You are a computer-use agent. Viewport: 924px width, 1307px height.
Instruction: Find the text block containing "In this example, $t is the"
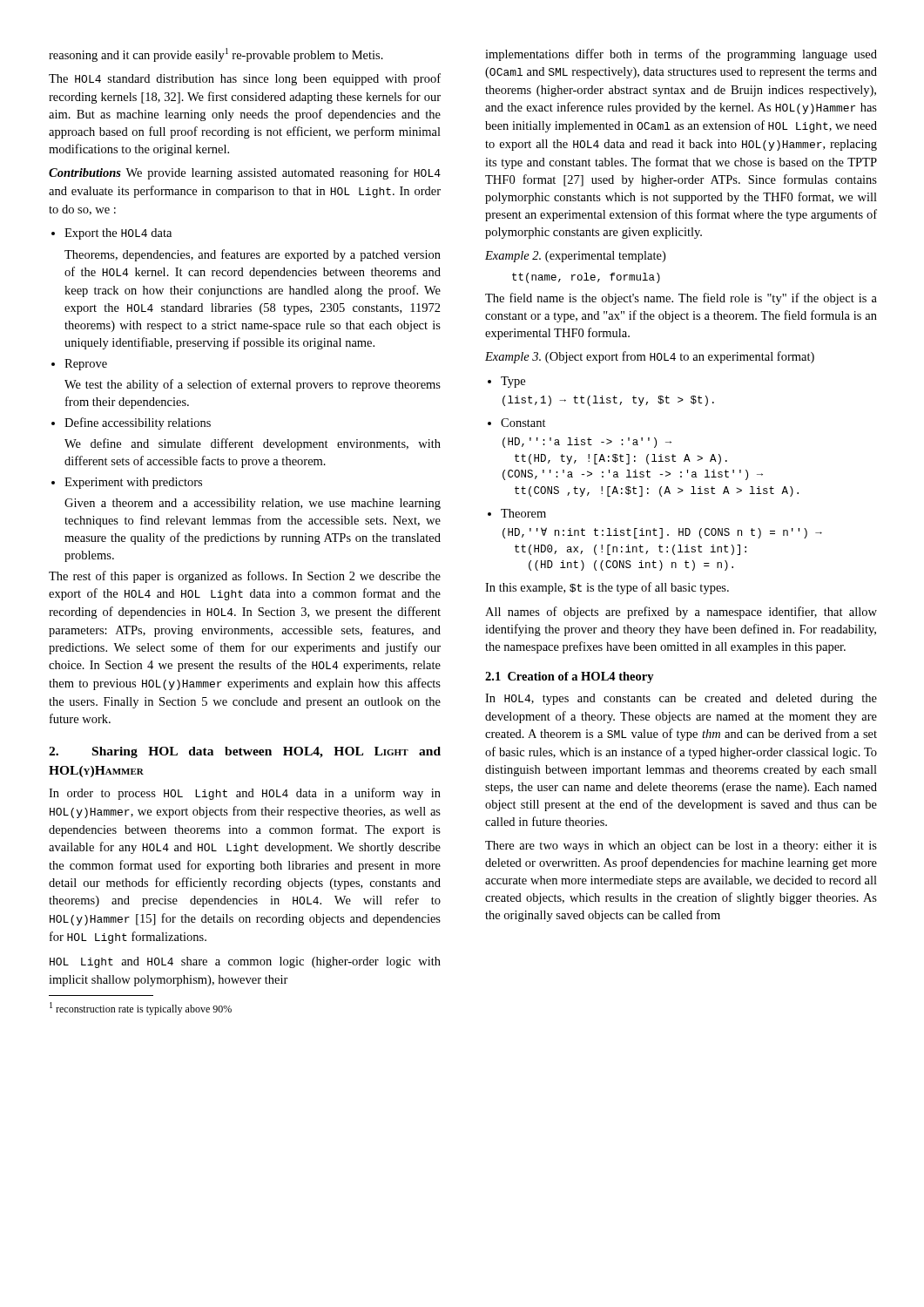point(681,617)
